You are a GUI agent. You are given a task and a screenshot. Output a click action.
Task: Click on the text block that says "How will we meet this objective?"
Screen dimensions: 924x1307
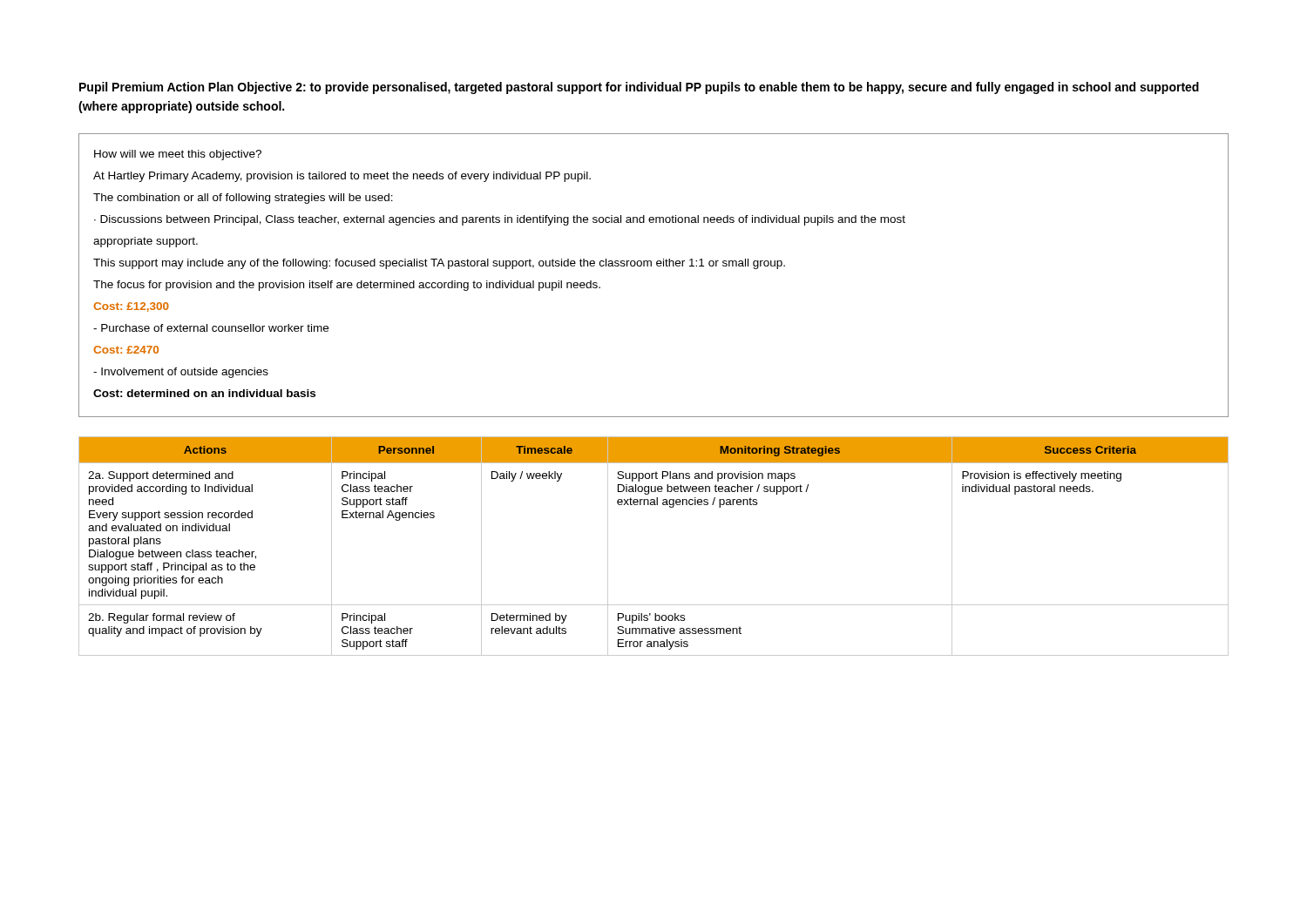654,274
